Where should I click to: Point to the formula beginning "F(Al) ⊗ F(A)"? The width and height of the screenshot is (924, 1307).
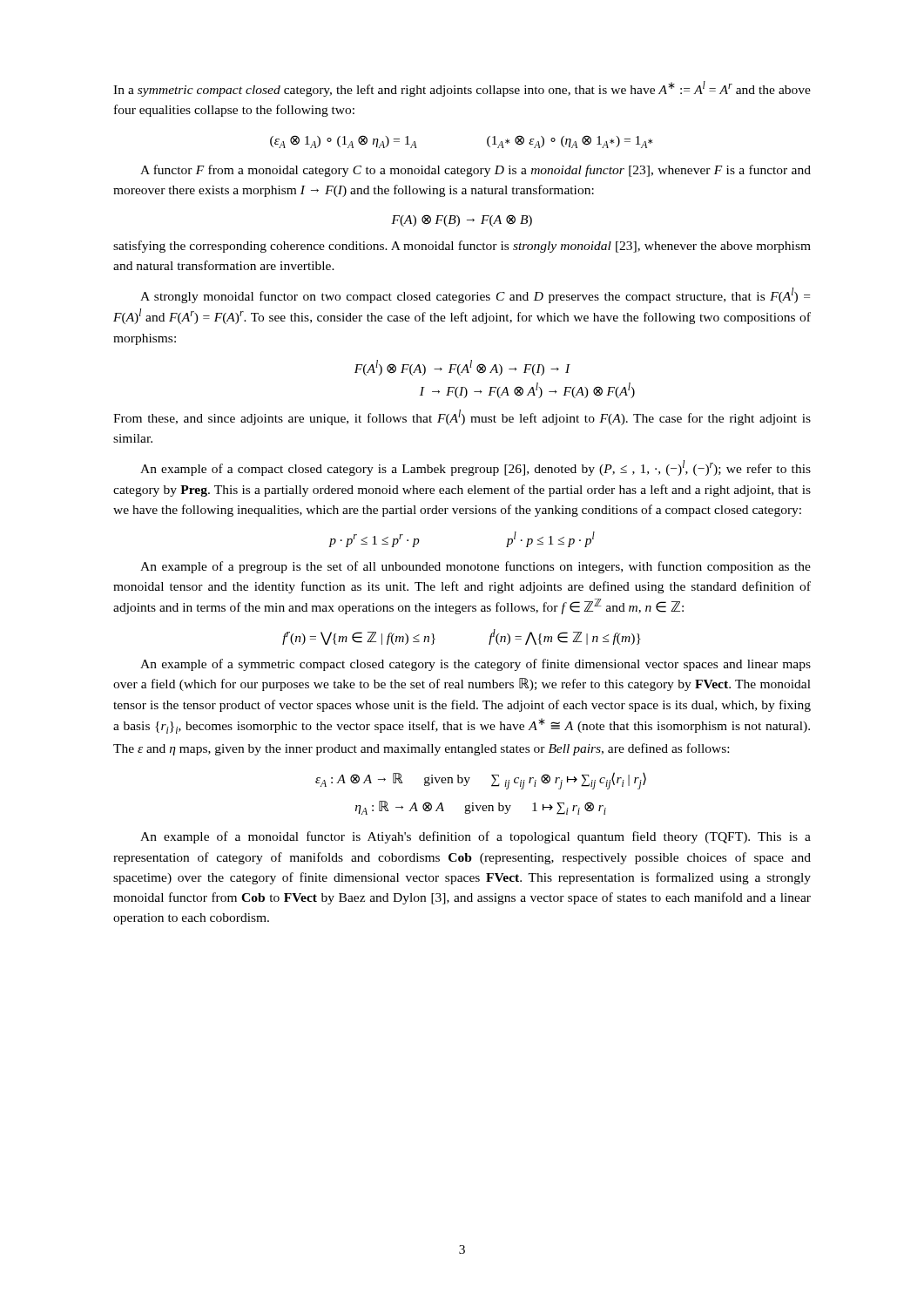pyautogui.click(x=462, y=379)
